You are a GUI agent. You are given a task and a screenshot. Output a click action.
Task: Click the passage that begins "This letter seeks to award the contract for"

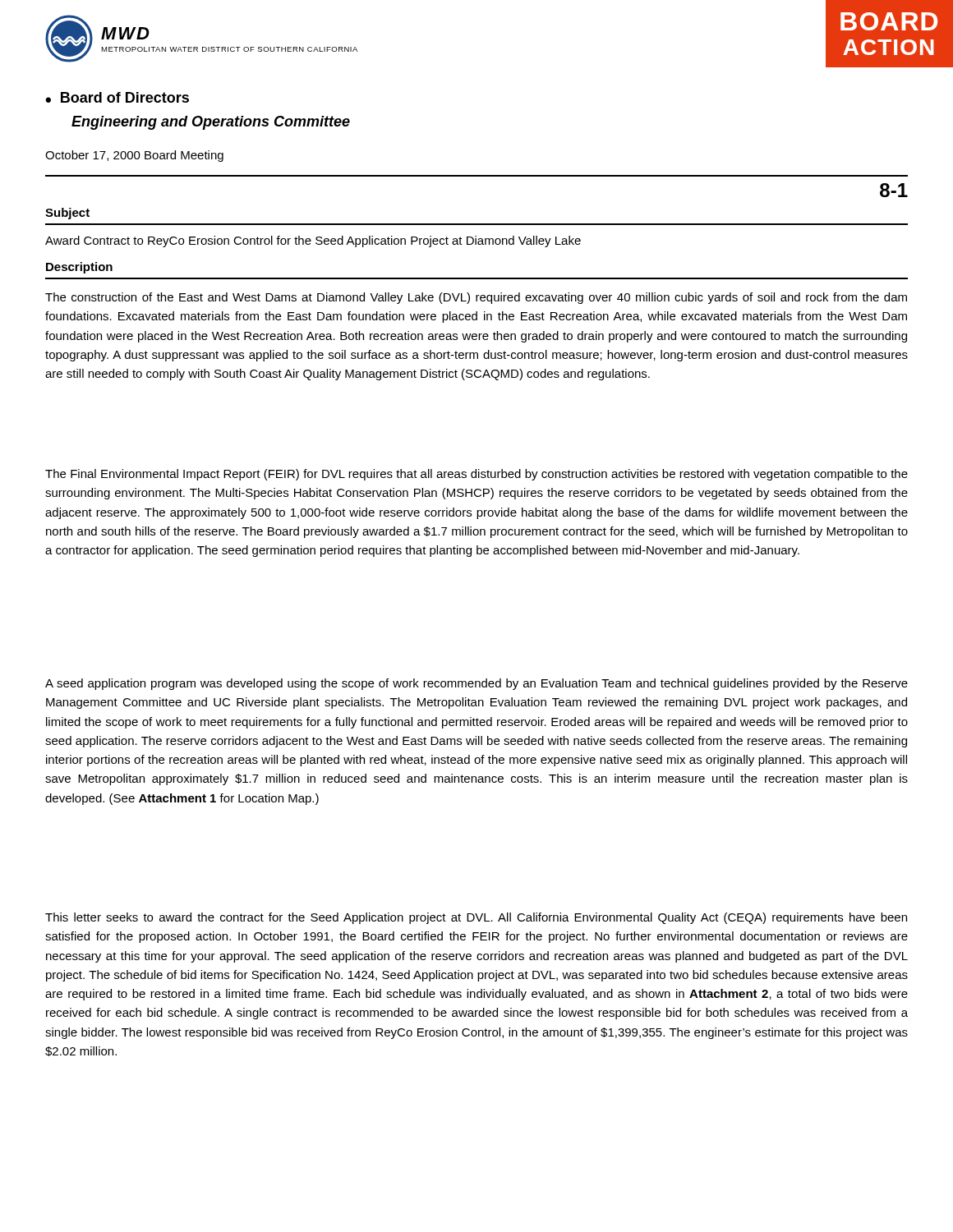click(x=476, y=984)
